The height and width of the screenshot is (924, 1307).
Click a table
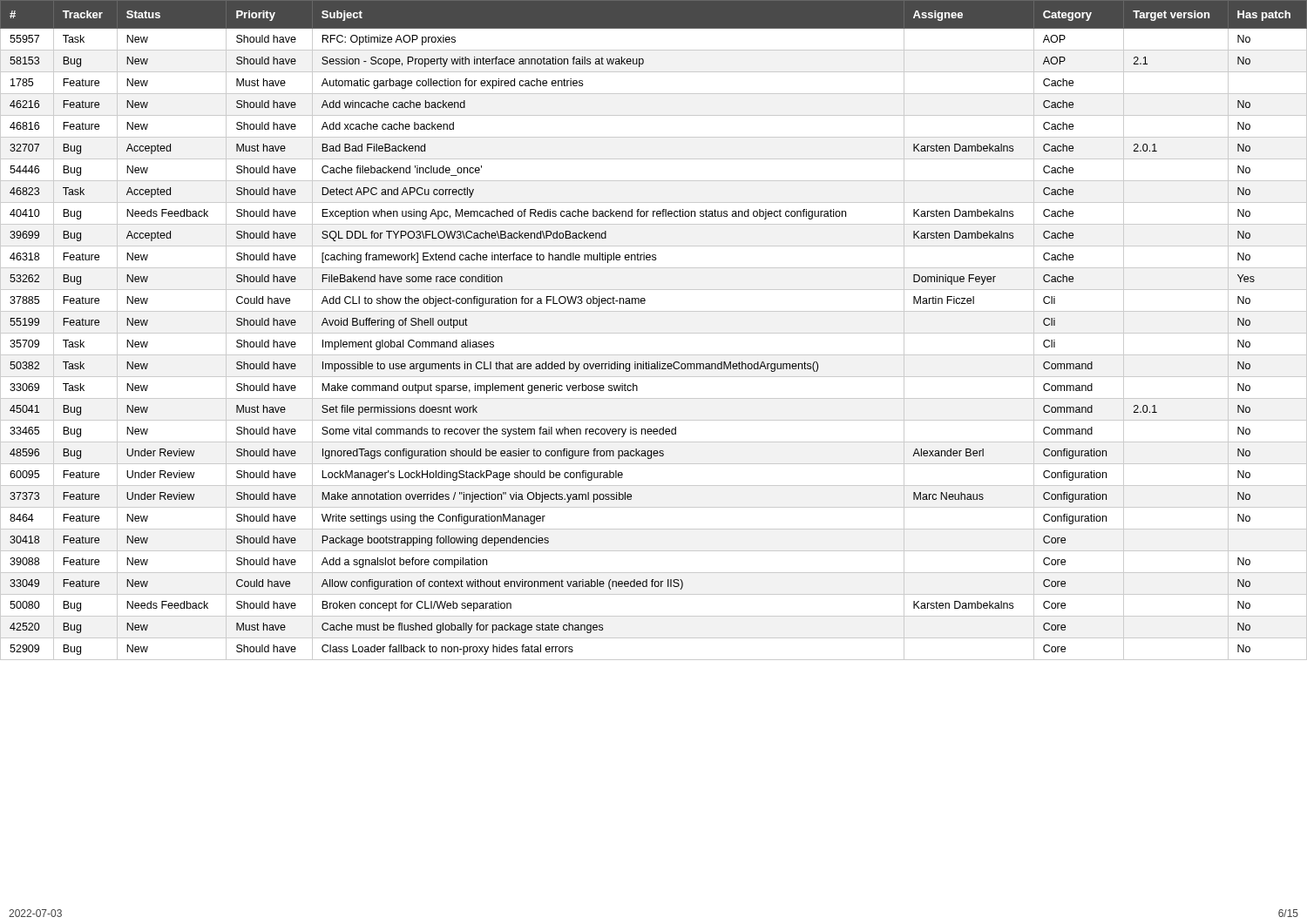point(654,330)
